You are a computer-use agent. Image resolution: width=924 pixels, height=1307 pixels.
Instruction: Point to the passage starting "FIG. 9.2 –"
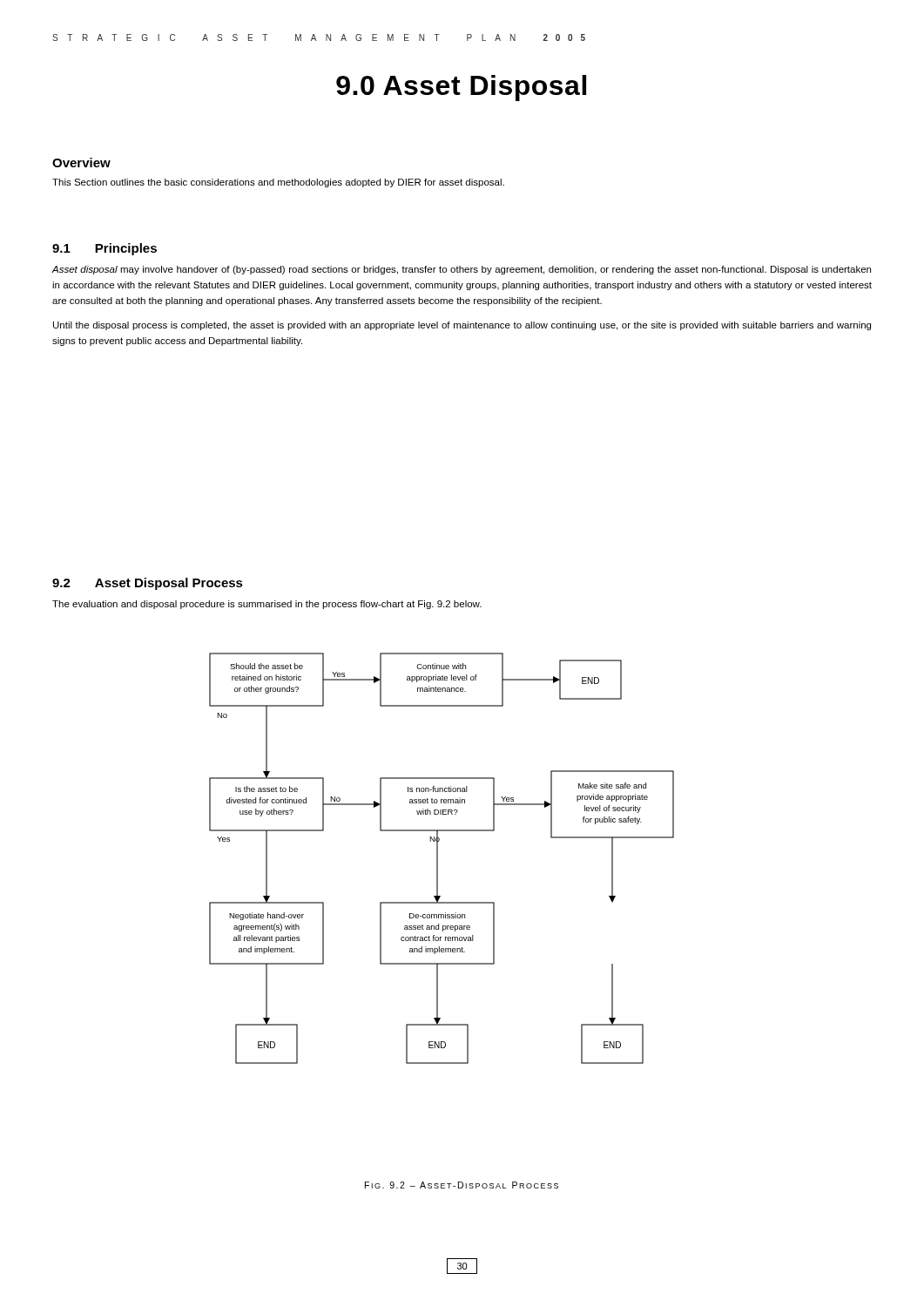pos(462,1185)
